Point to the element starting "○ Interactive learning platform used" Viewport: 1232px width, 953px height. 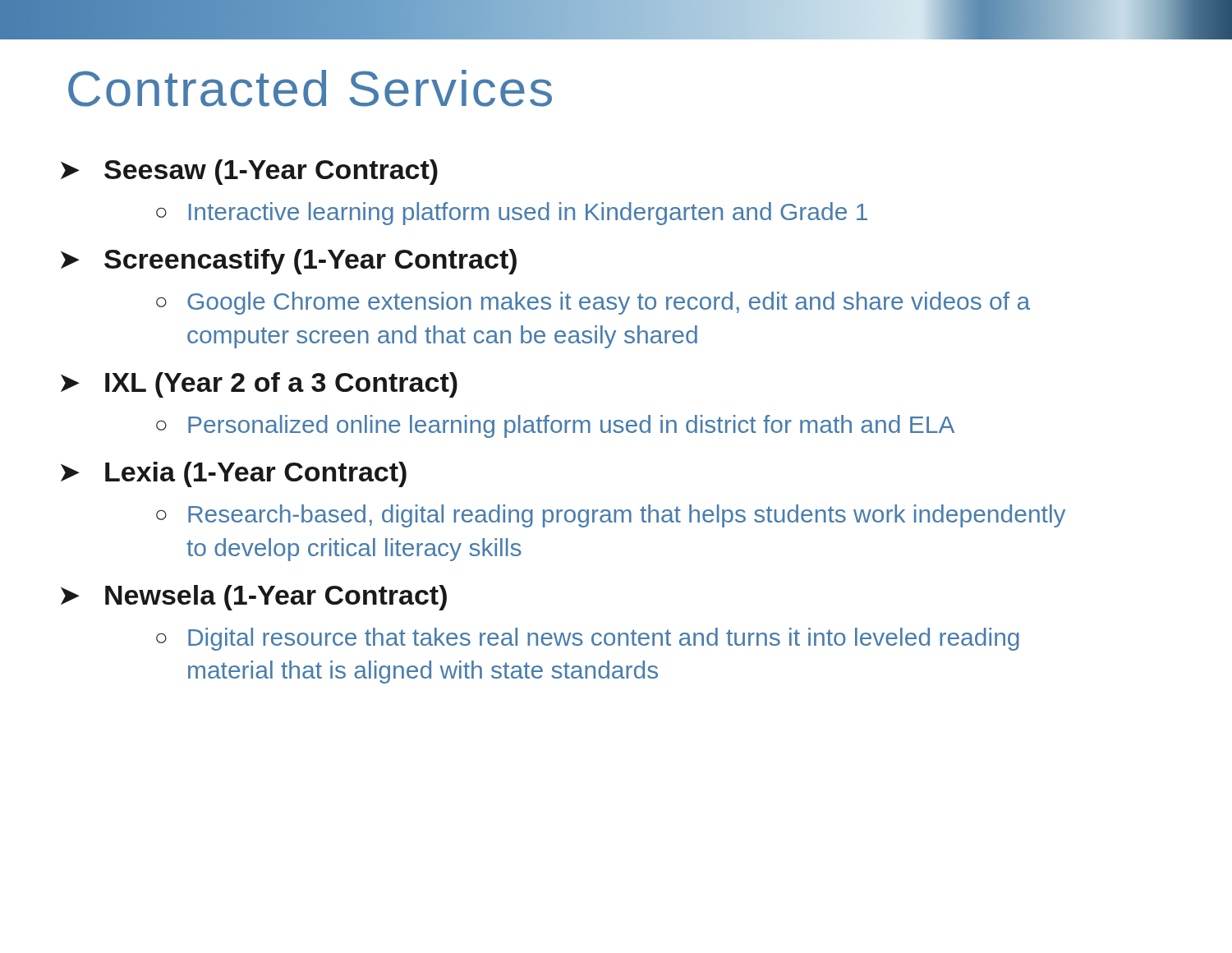[511, 212]
